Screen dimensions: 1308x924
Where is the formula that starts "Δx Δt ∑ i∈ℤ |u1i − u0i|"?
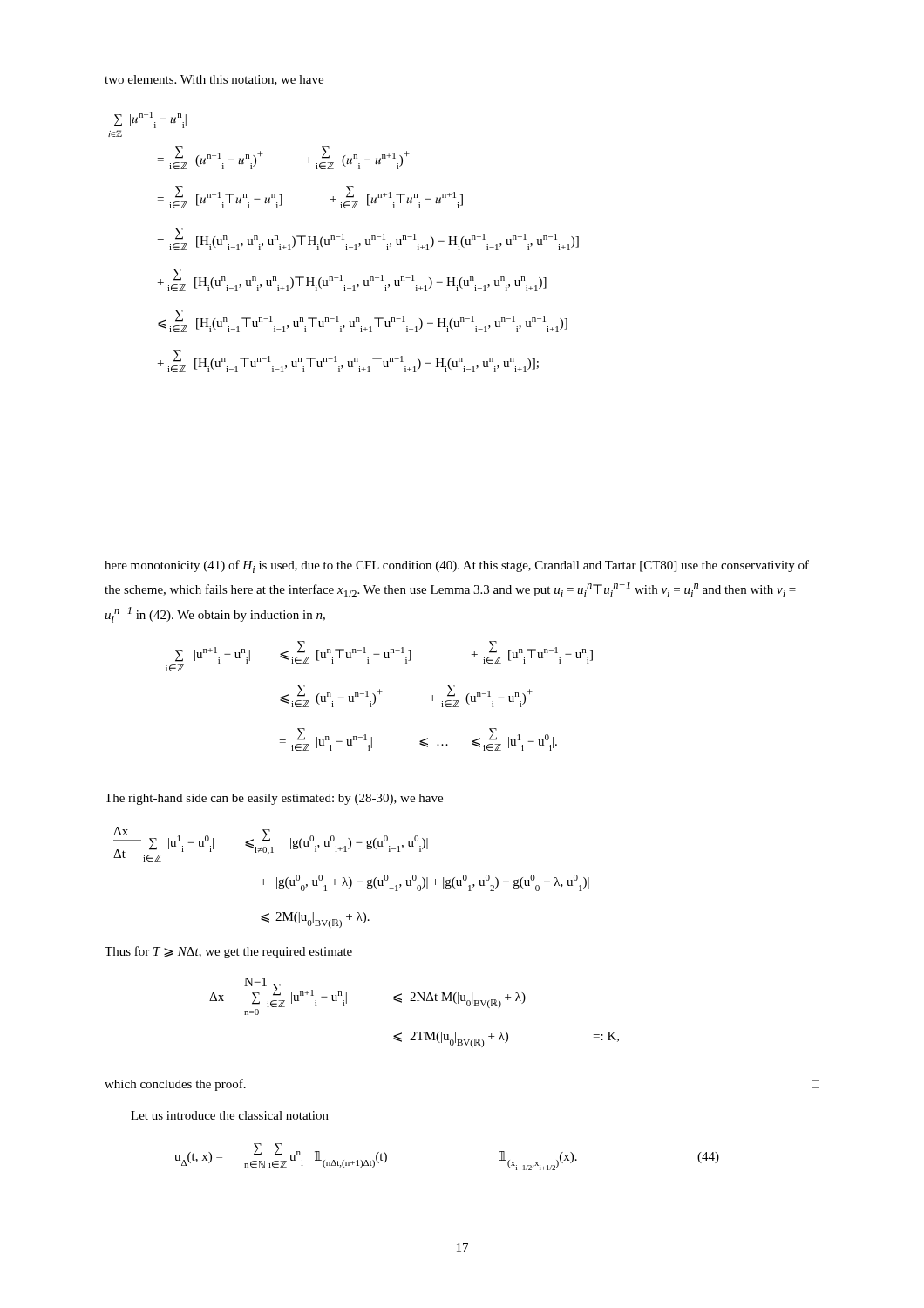[410, 873]
